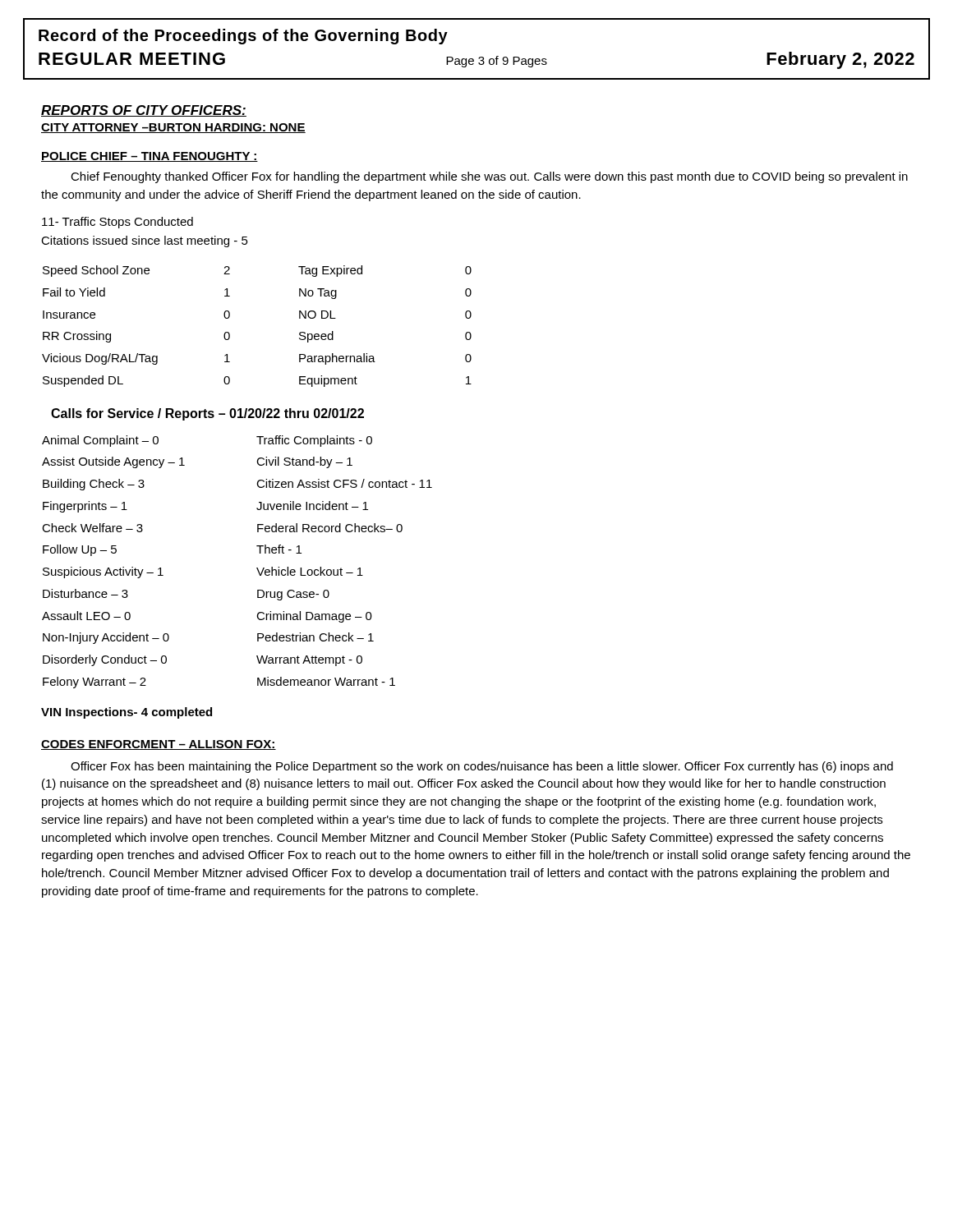
Task: Select the text block containing "VIN Inspections- 4"
Action: coord(127,711)
